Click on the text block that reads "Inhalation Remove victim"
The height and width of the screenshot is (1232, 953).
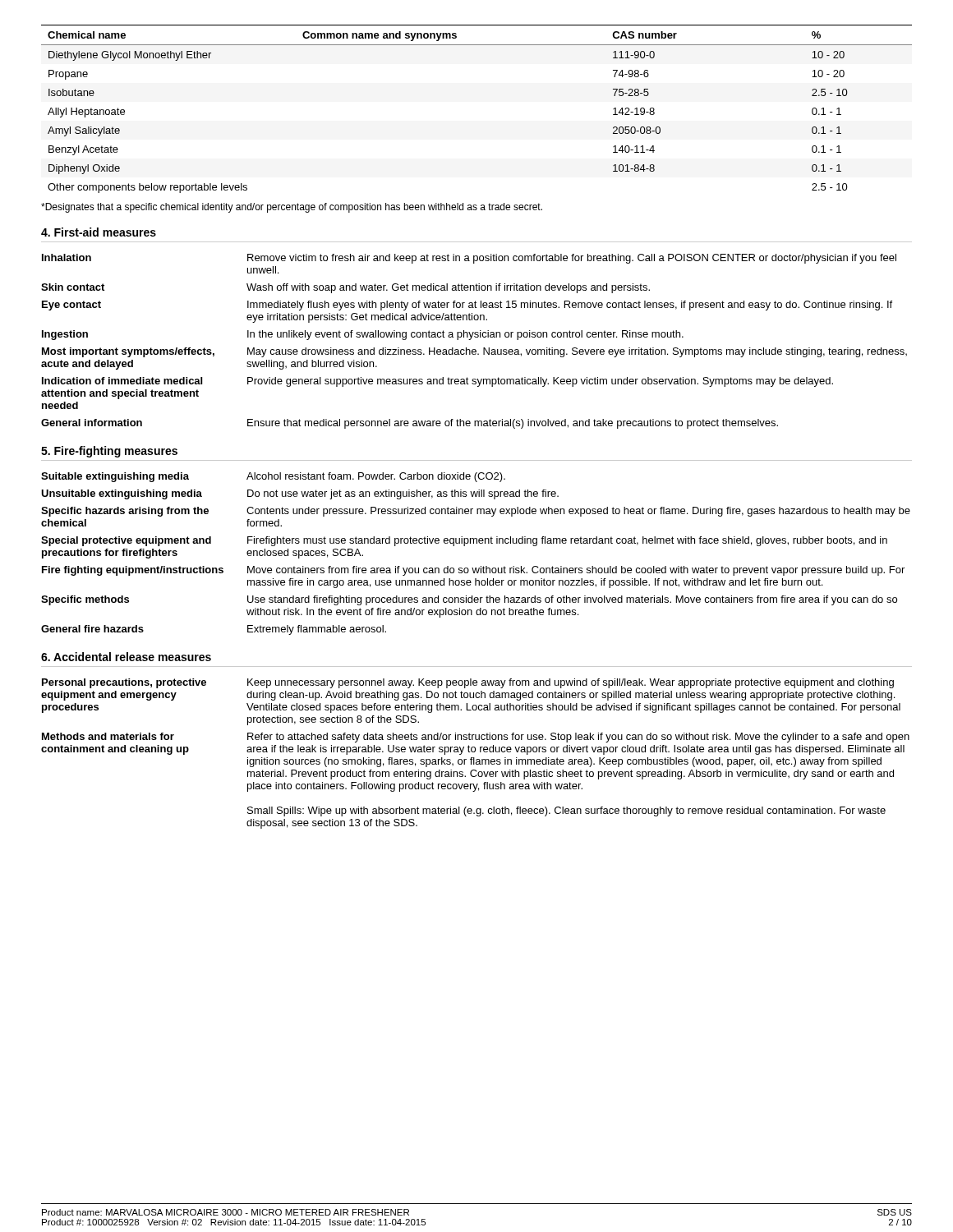pyautogui.click(x=476, y=340)
